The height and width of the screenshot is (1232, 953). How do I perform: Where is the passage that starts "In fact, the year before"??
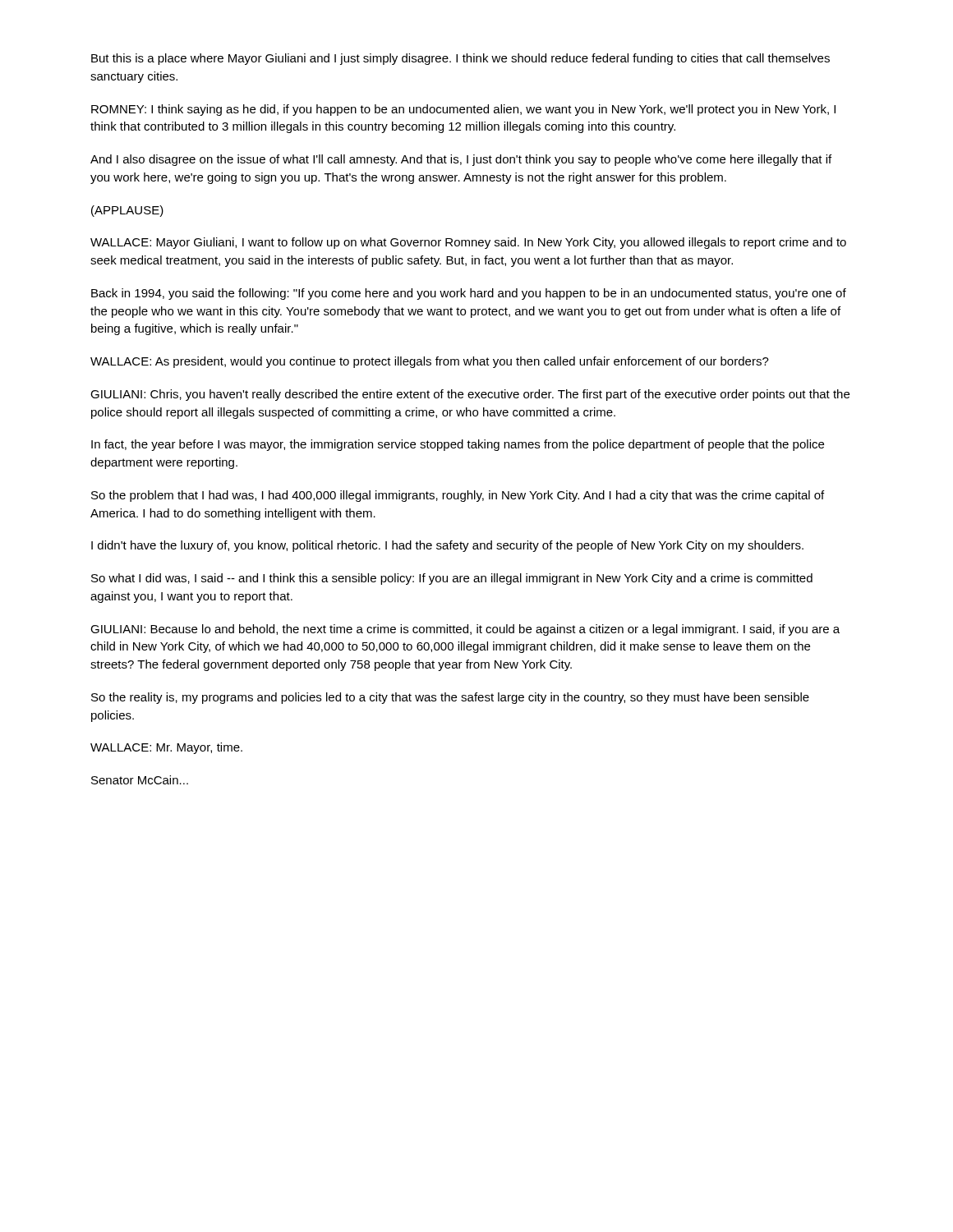(458, 453)
